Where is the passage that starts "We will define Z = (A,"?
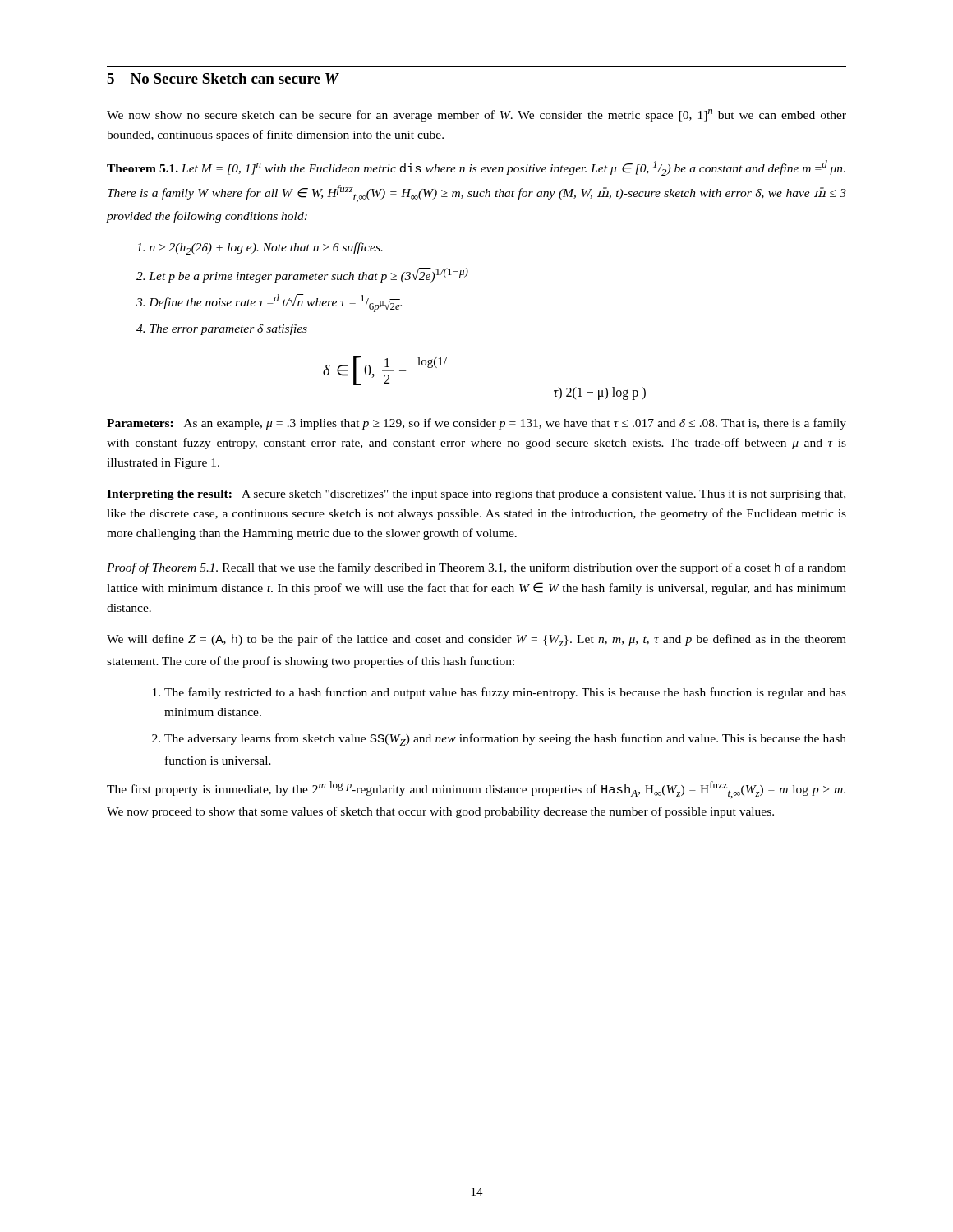This screenshot has width=953, height=1232. point(476,650)
